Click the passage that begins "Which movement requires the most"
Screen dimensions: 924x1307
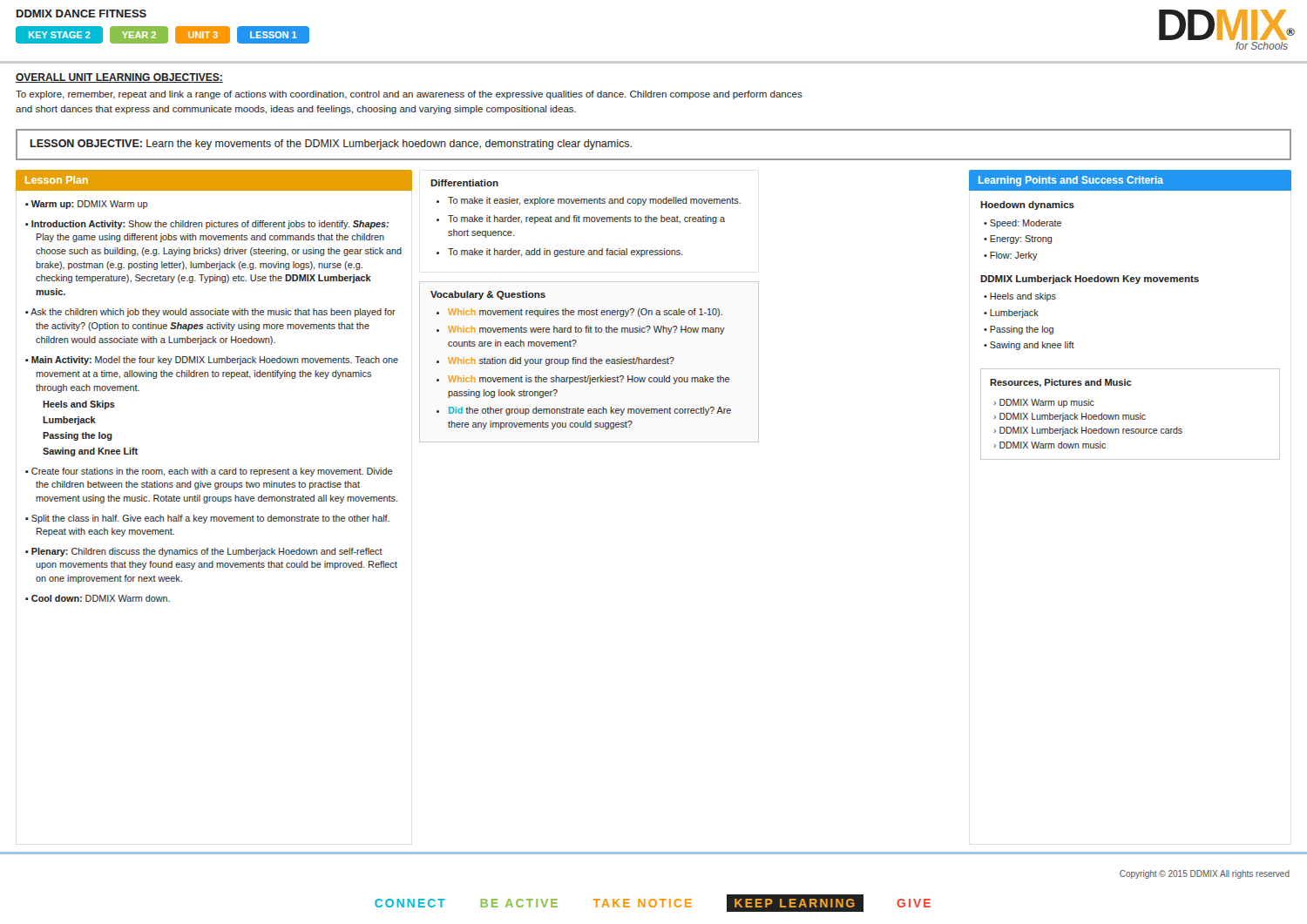point(585,312)
